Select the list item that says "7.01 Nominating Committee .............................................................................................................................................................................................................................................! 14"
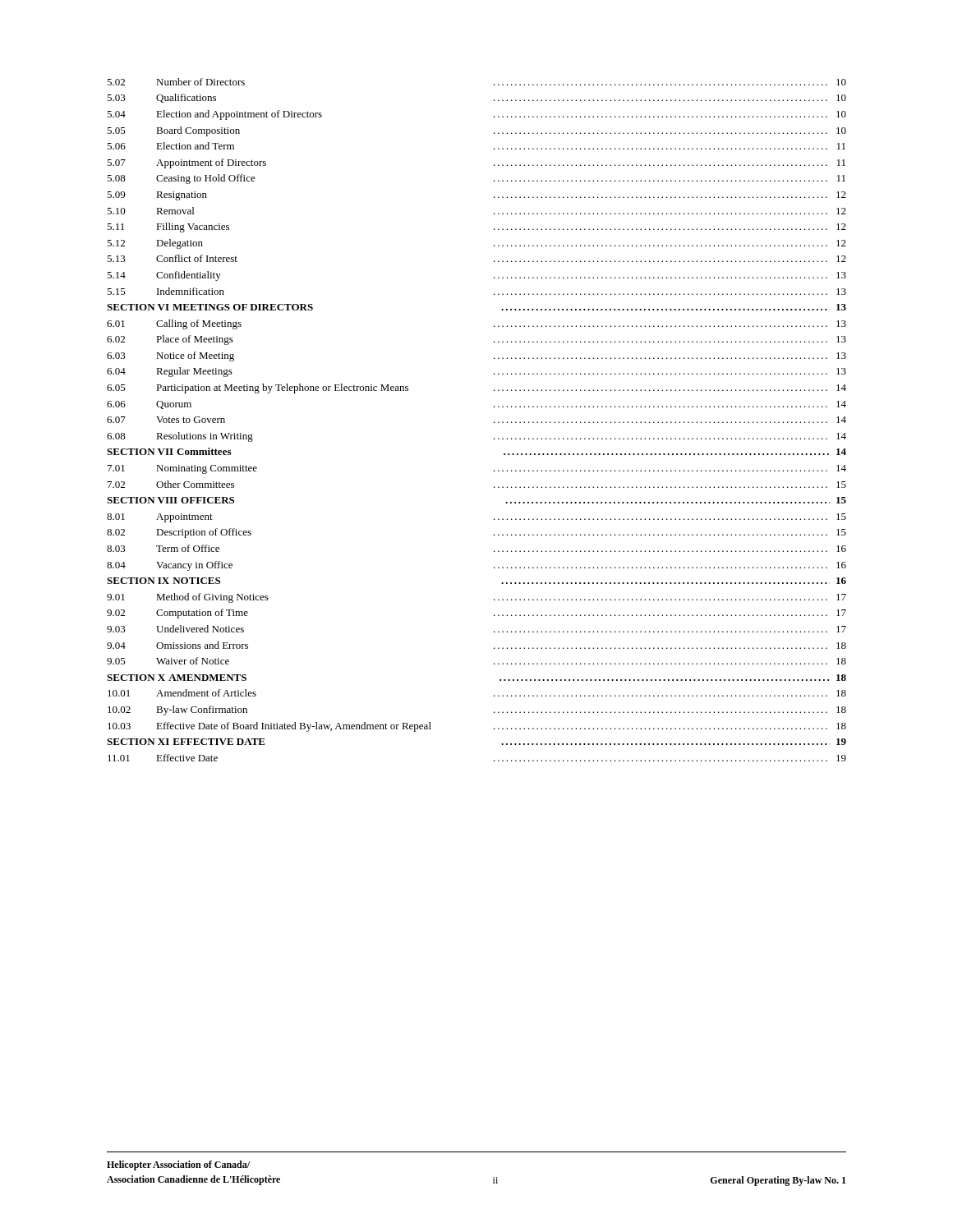 click(205, 469)
